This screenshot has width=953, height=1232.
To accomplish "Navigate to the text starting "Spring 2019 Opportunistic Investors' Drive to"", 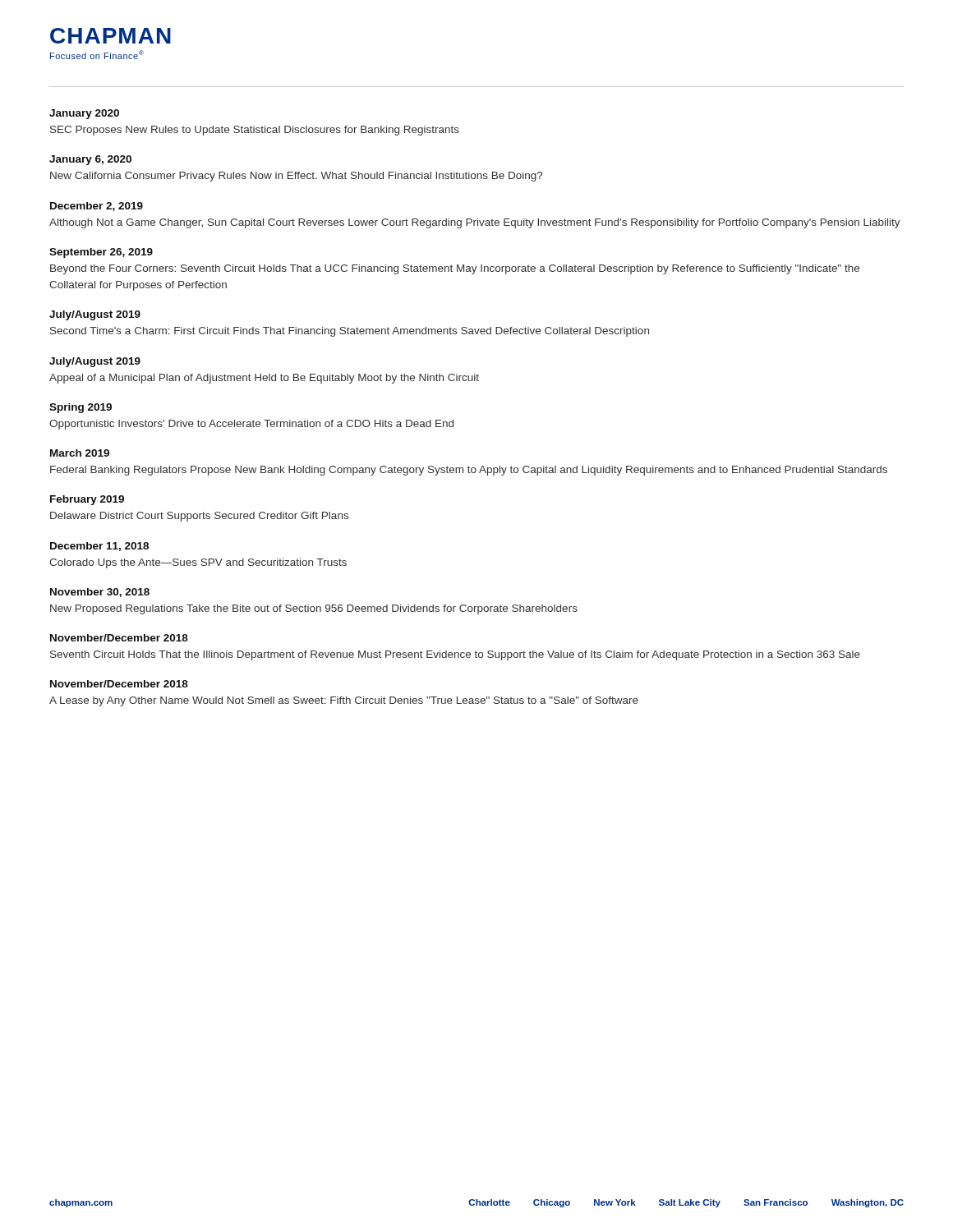I will pos(81,408).
